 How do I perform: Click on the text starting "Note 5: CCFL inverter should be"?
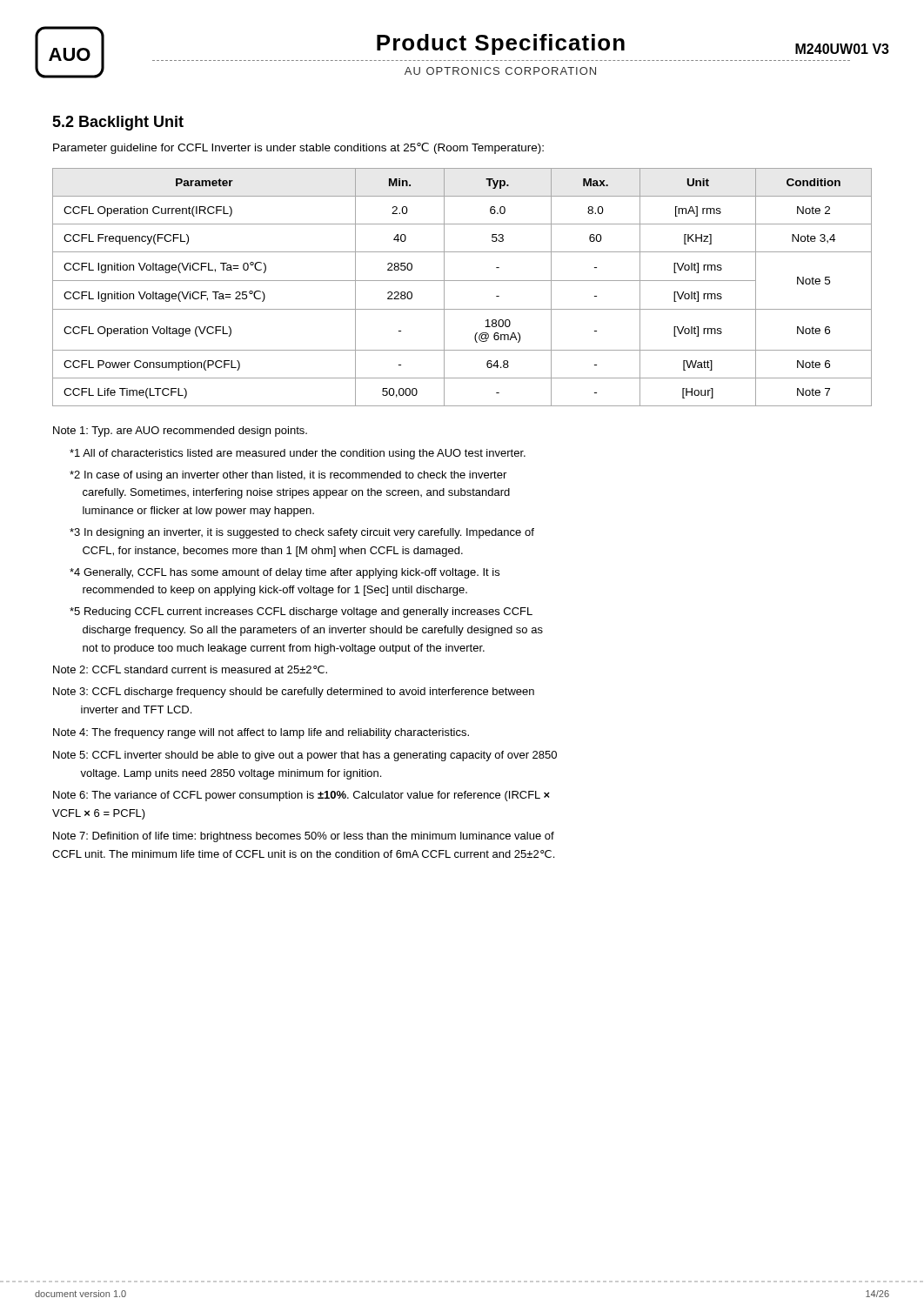[x=305, y=764]
